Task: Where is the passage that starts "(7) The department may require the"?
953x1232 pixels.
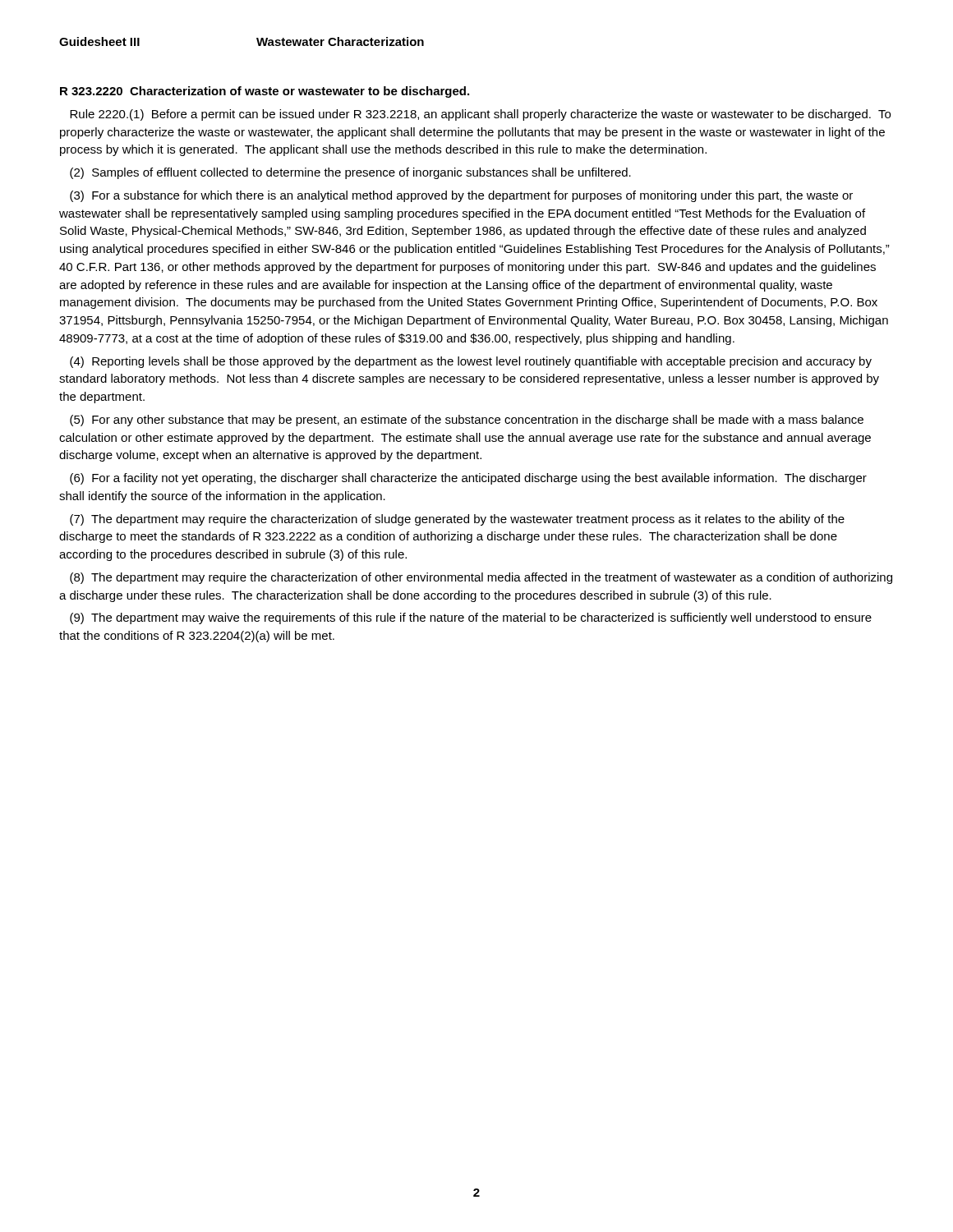Action: [452, 536]
